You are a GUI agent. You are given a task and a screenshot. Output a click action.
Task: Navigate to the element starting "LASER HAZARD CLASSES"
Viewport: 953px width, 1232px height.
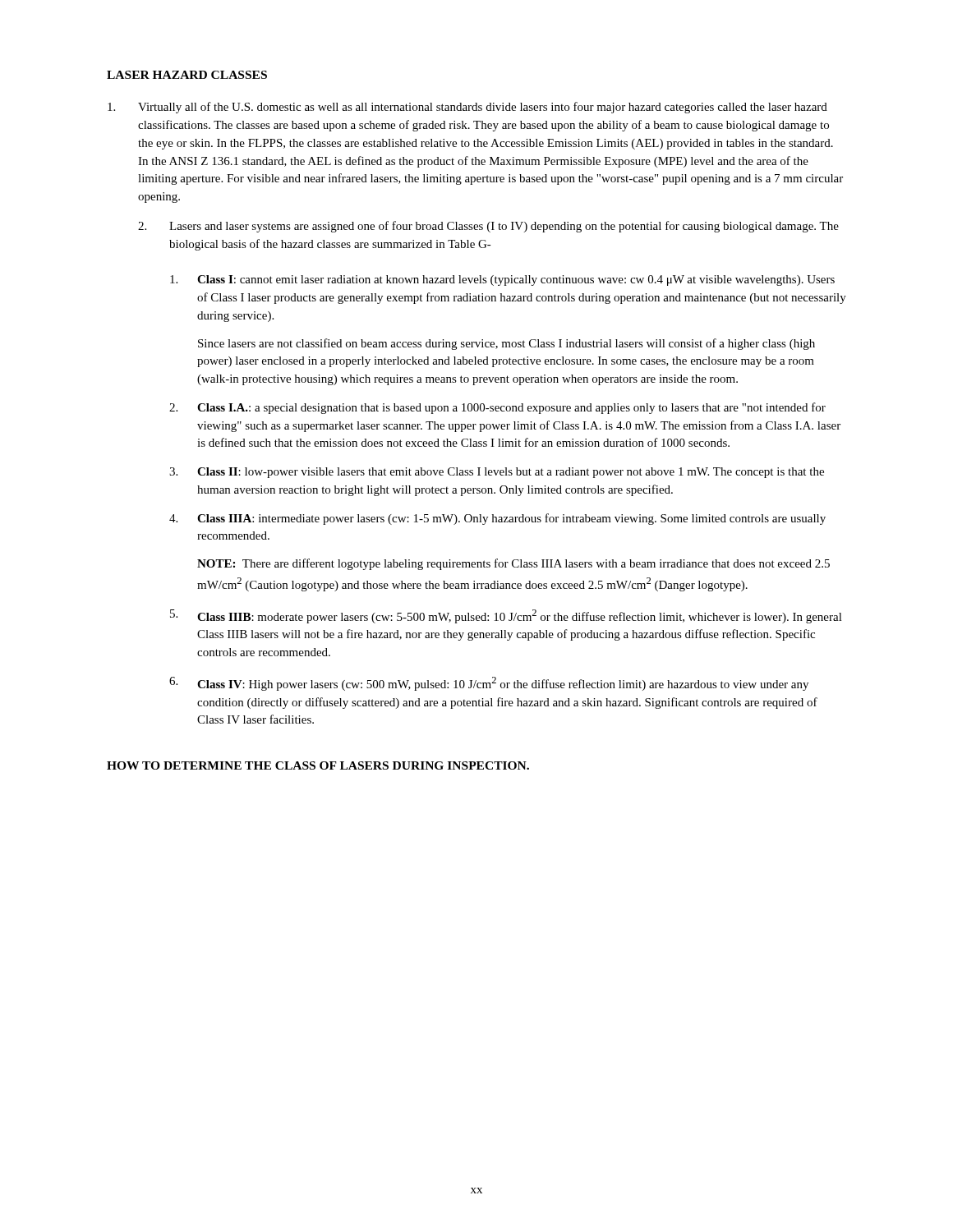(187, 74)
